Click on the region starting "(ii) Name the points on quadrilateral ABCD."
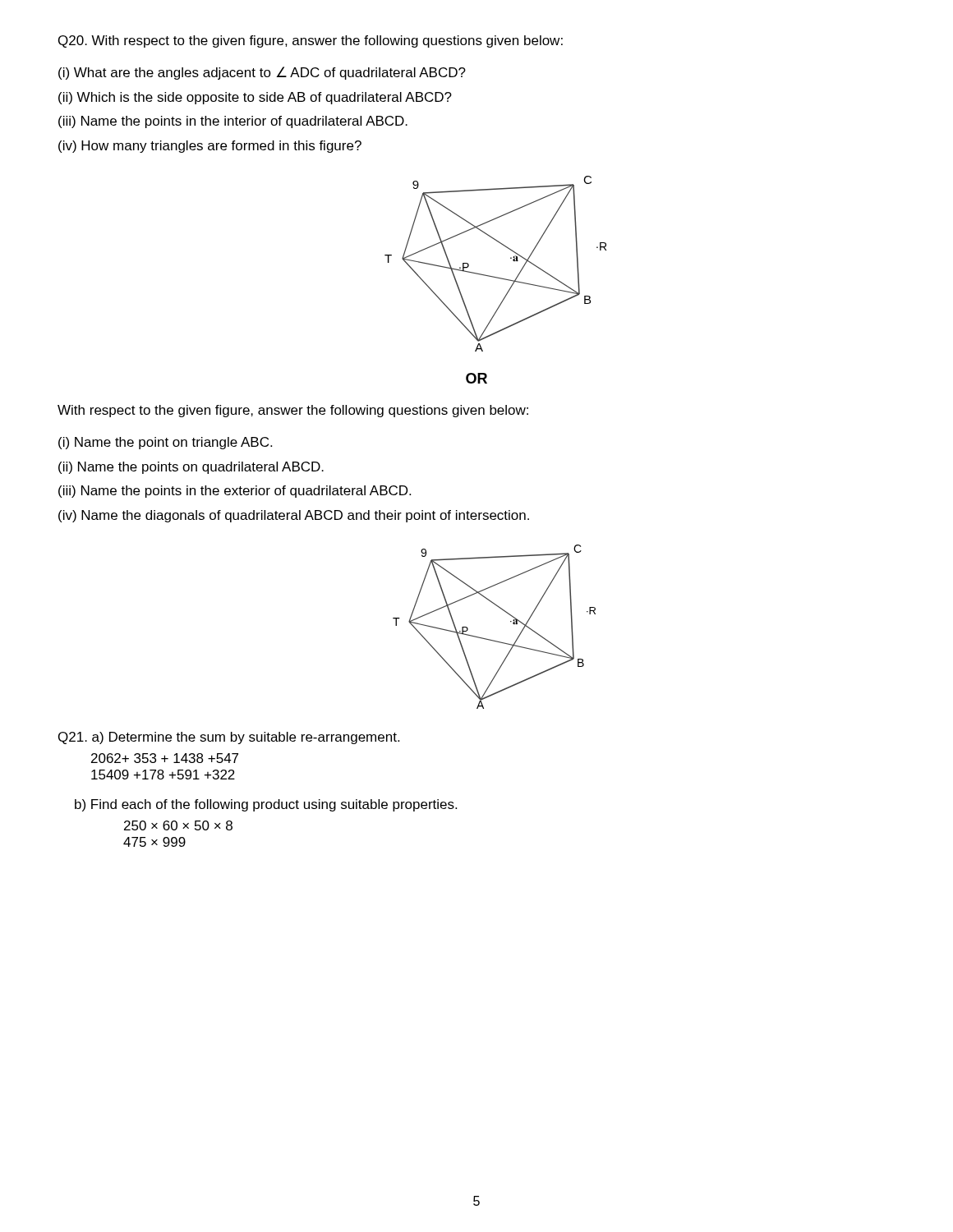 click(x=191, y=466)
